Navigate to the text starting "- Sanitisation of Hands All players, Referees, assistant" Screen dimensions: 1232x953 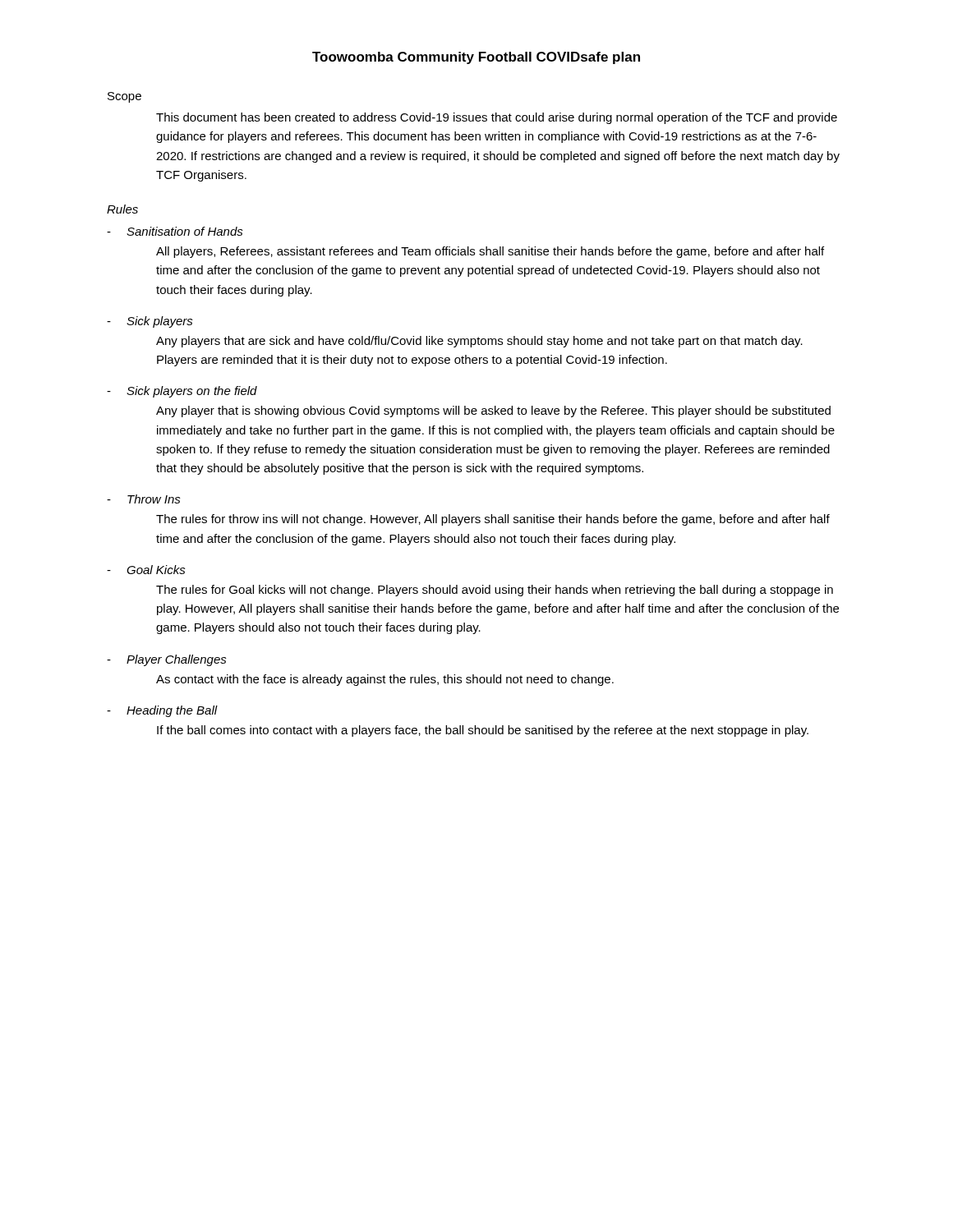tap(476, 261)
